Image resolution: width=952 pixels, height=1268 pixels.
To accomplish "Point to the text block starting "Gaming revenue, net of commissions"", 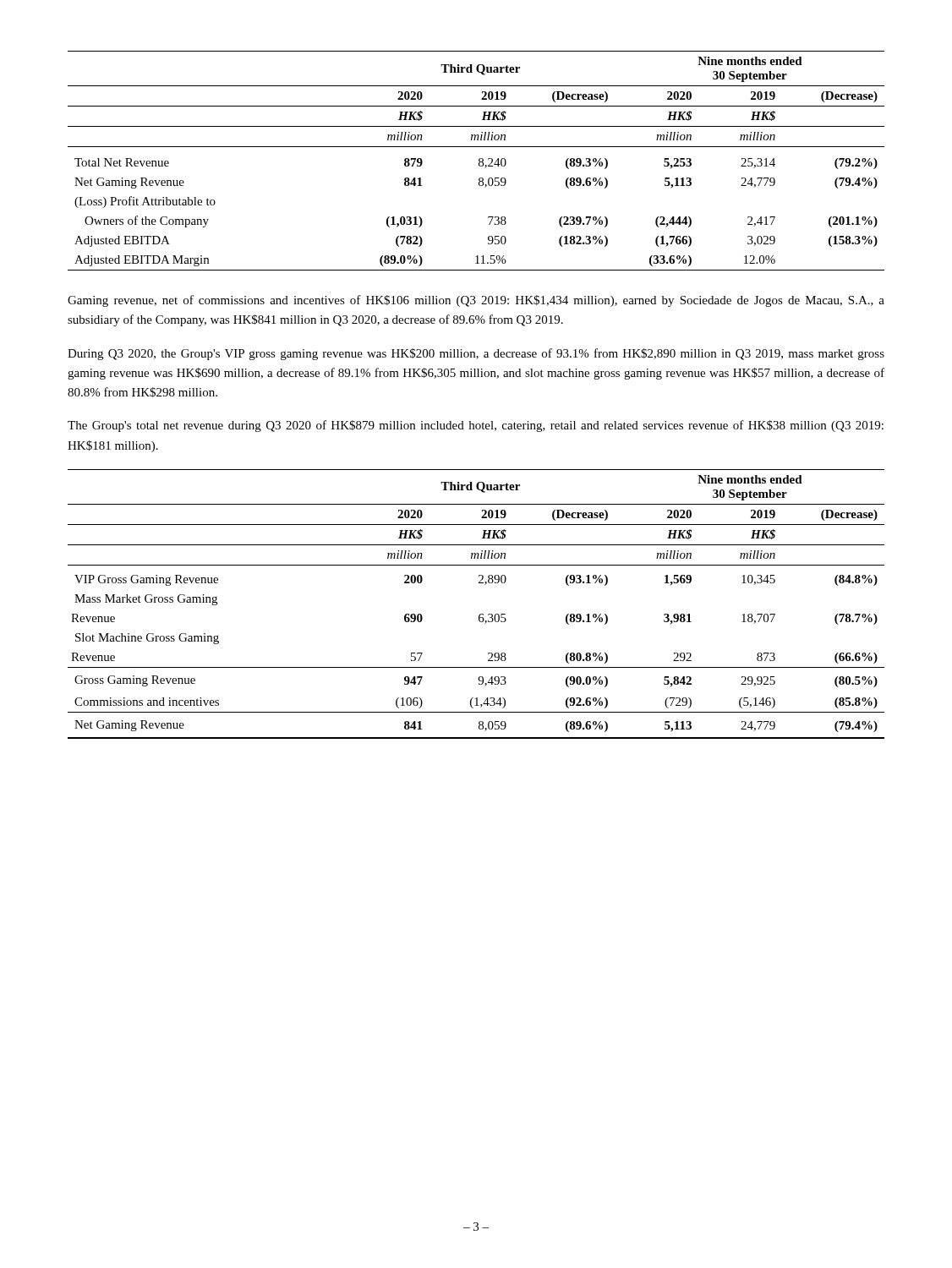I will (476, 310).
